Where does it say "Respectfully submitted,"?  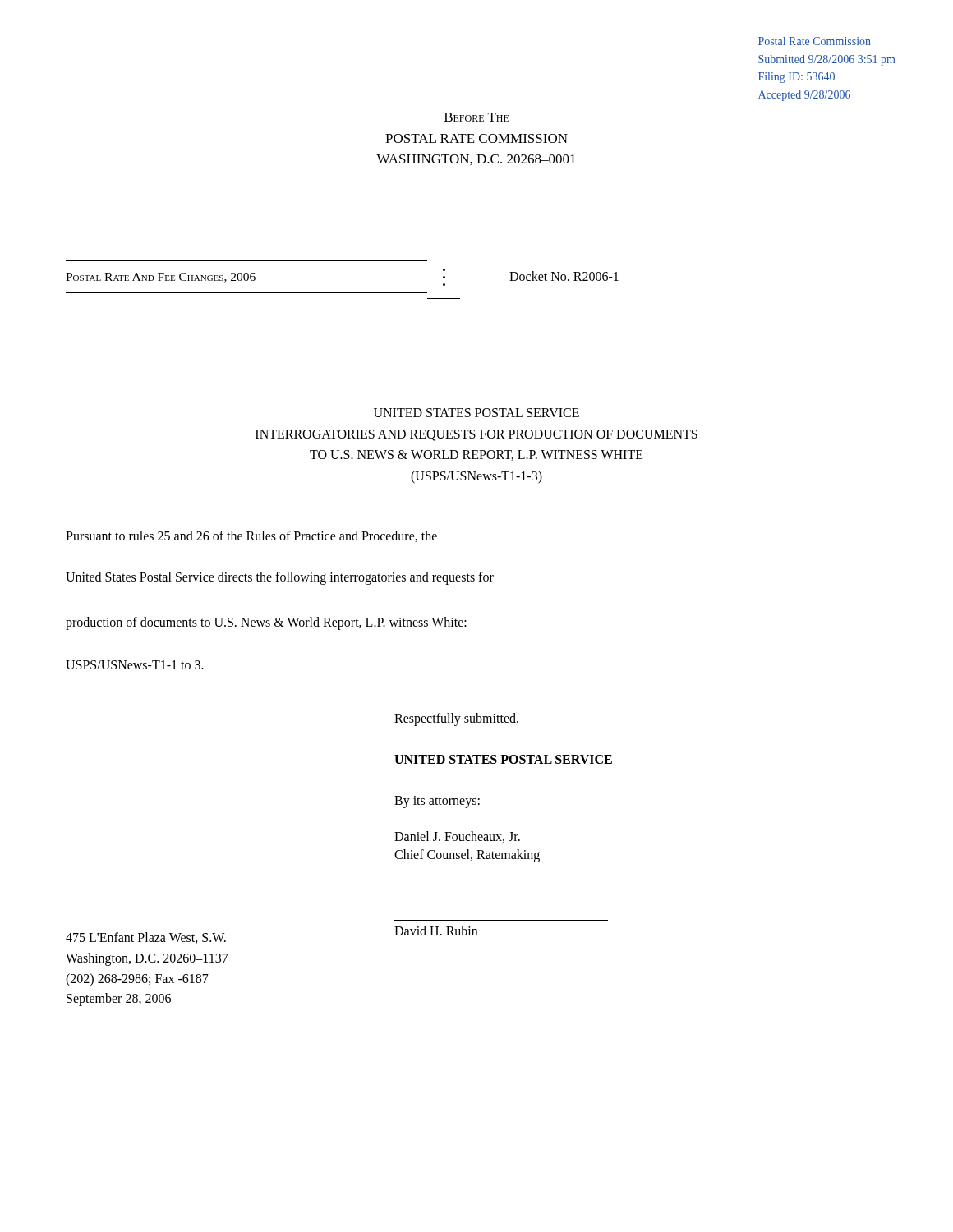pyautogui.click(x=457, y=718)
